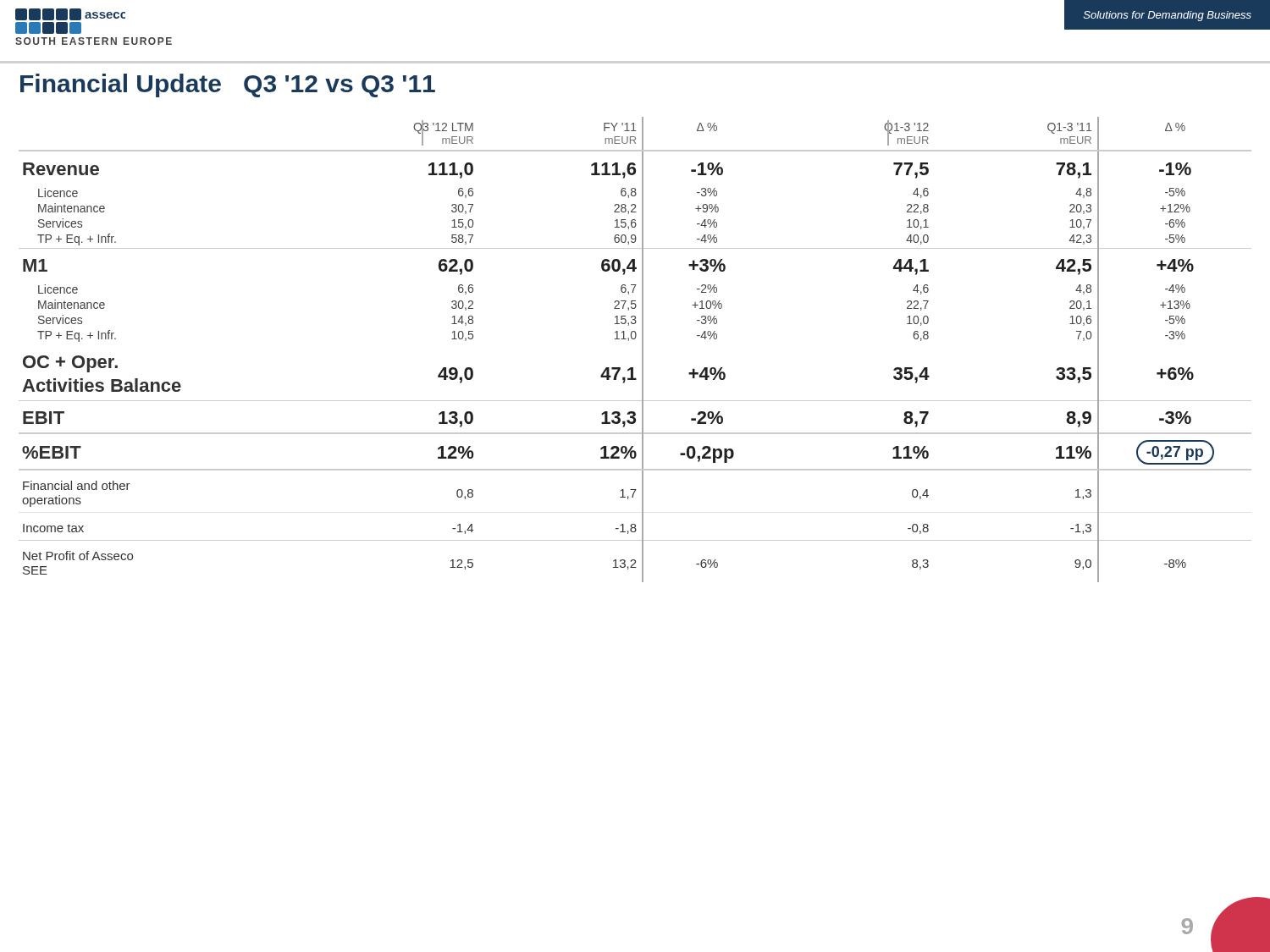The width and height of the screenshot is (1270, 952).
Task: Navigate to the text starting "Financial Update Q3 '12 vs Q3 '11"
Action: tap(227, 83)
